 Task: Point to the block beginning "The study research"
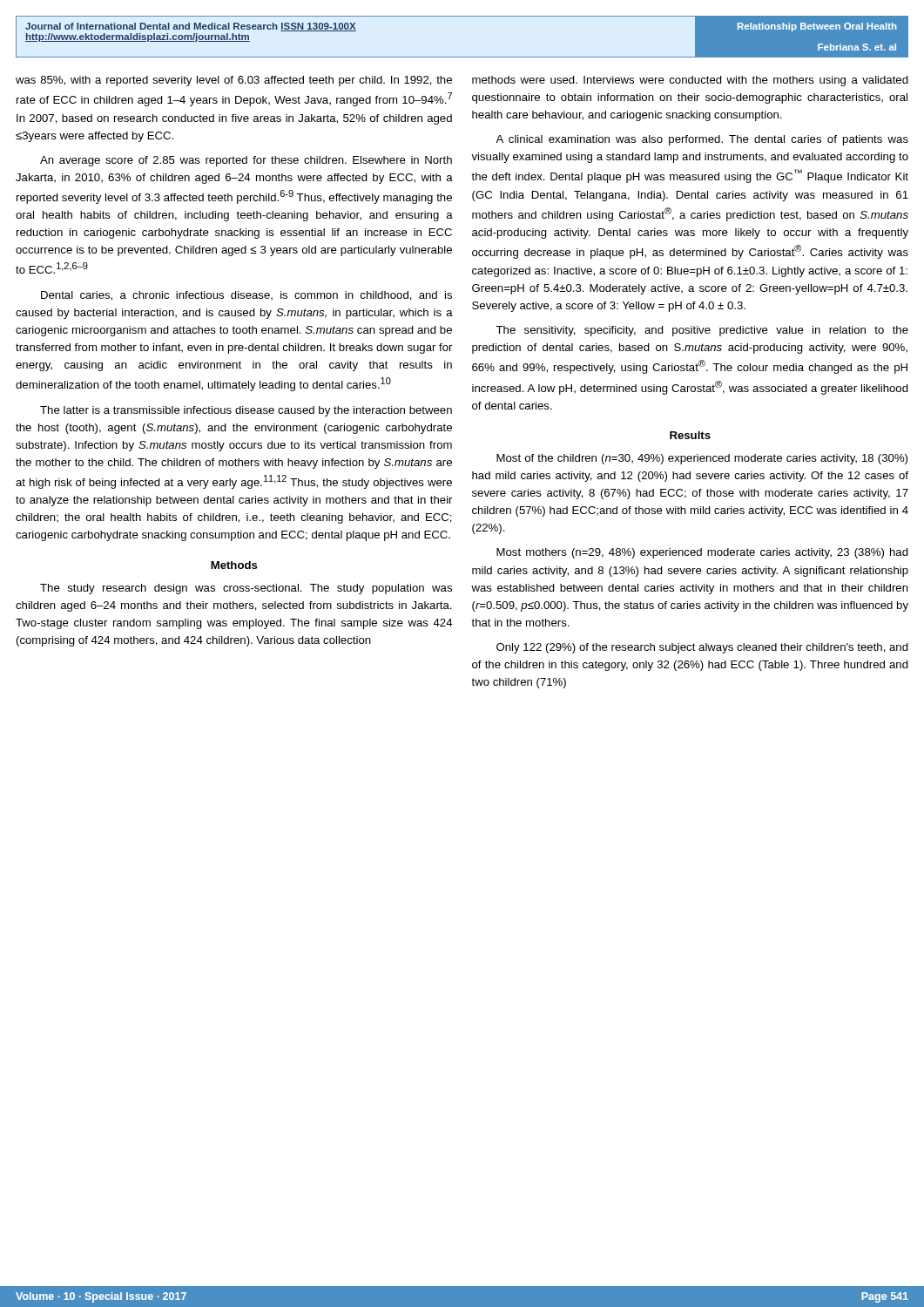point(234,614)
